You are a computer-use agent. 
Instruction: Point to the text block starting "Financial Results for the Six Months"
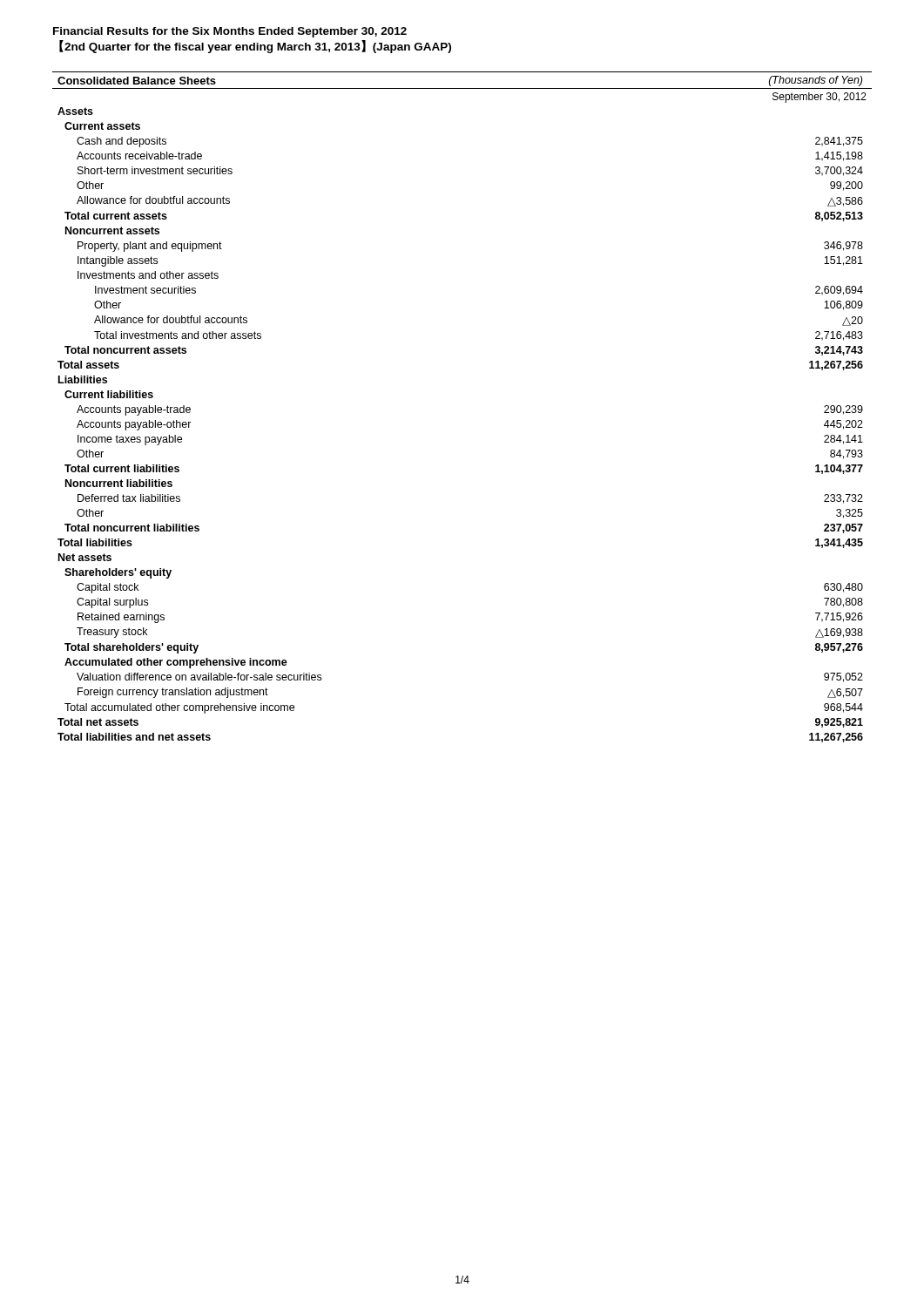(x=230, y=32)
